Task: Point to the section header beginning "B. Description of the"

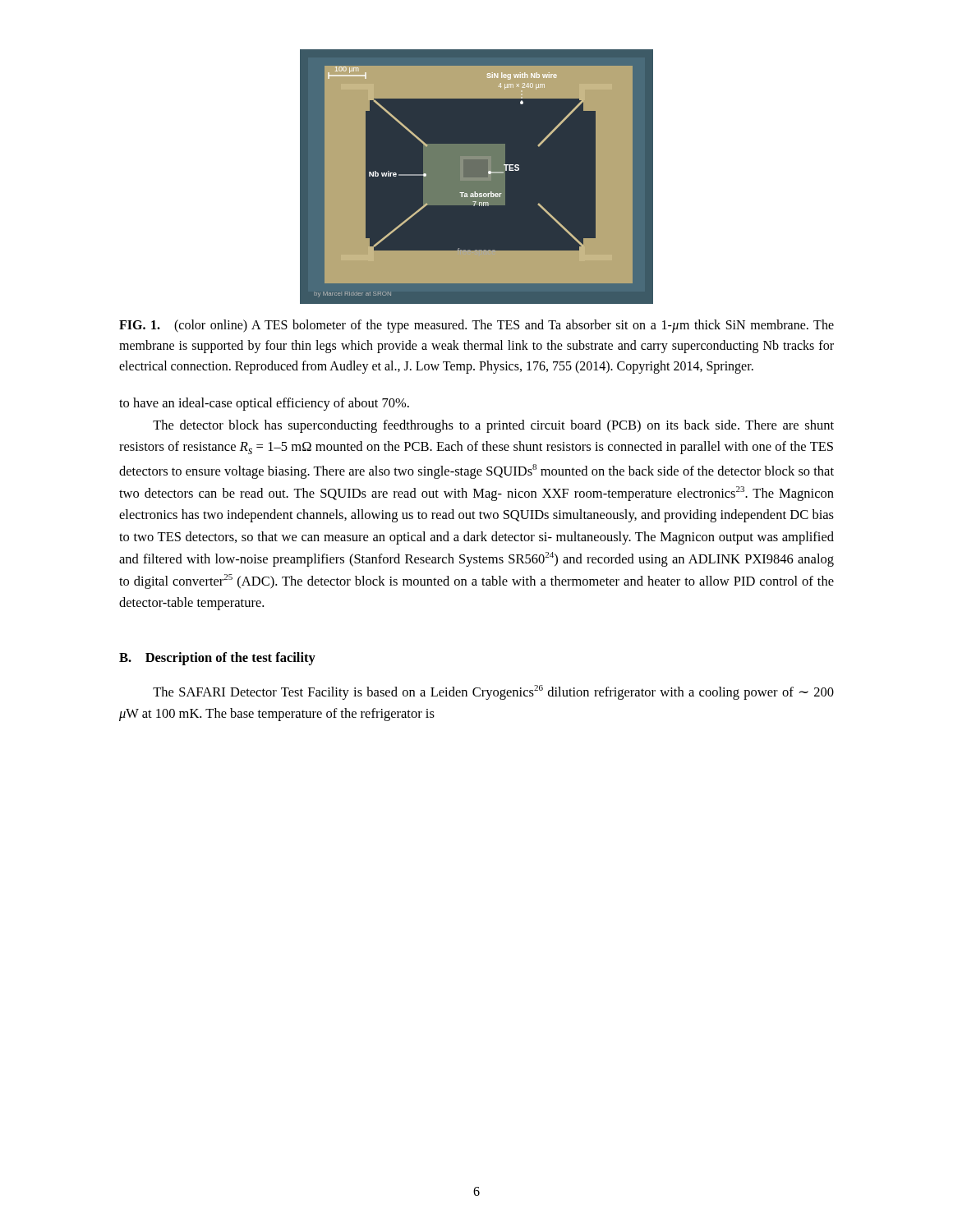Action: tap(217, 658)
